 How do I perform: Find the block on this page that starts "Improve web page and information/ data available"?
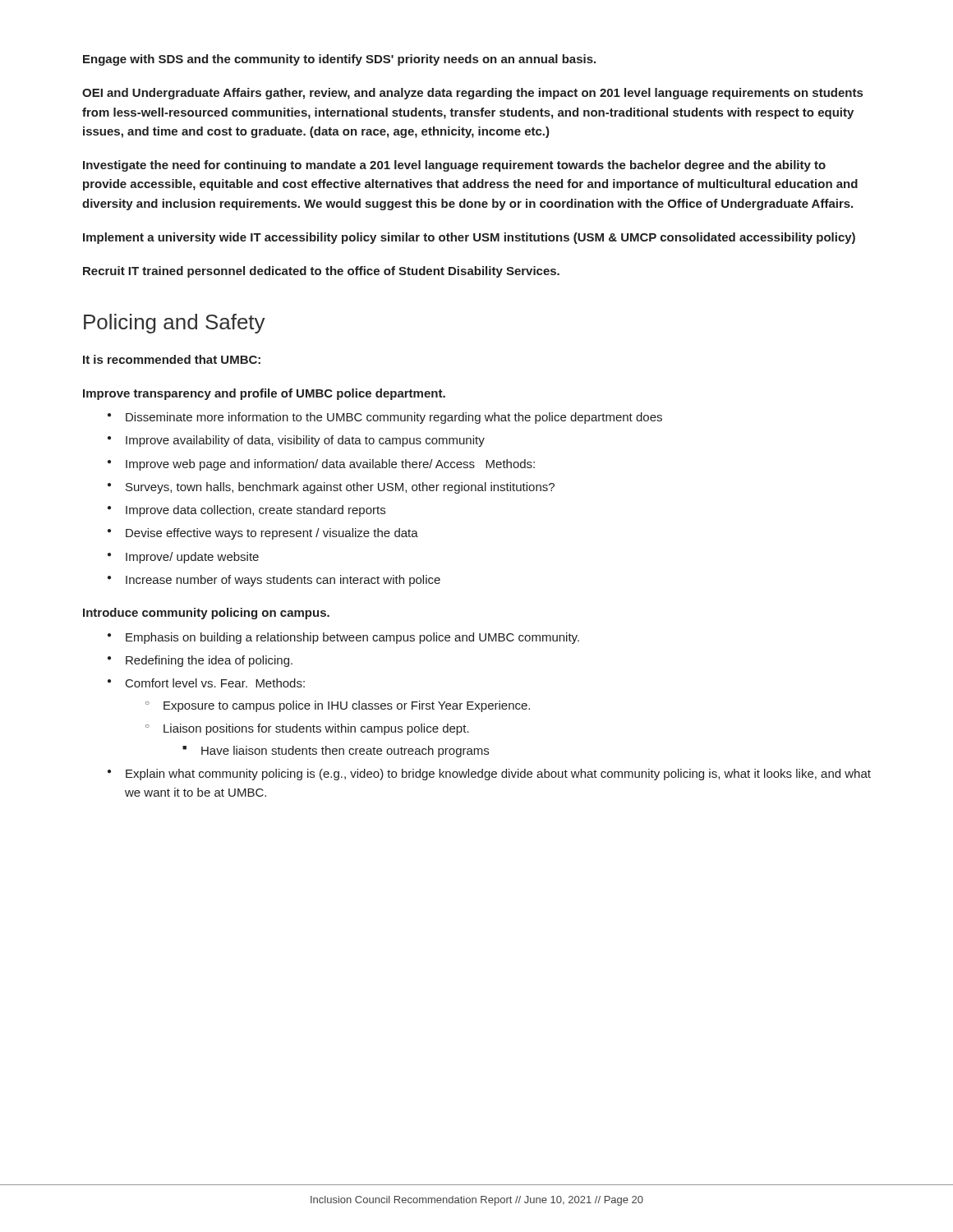point(330,463)
